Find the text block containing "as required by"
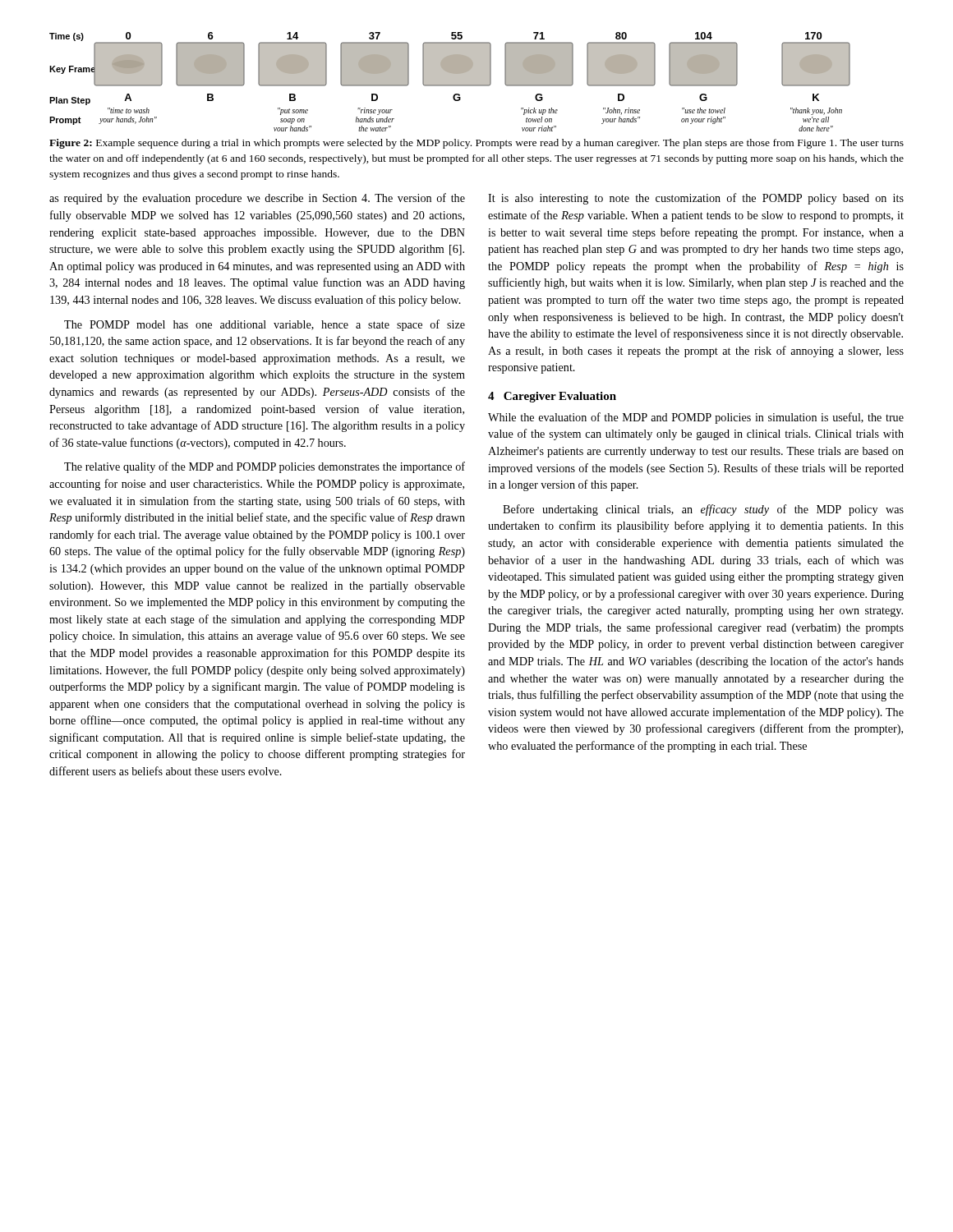 click(x=257, y=249)
